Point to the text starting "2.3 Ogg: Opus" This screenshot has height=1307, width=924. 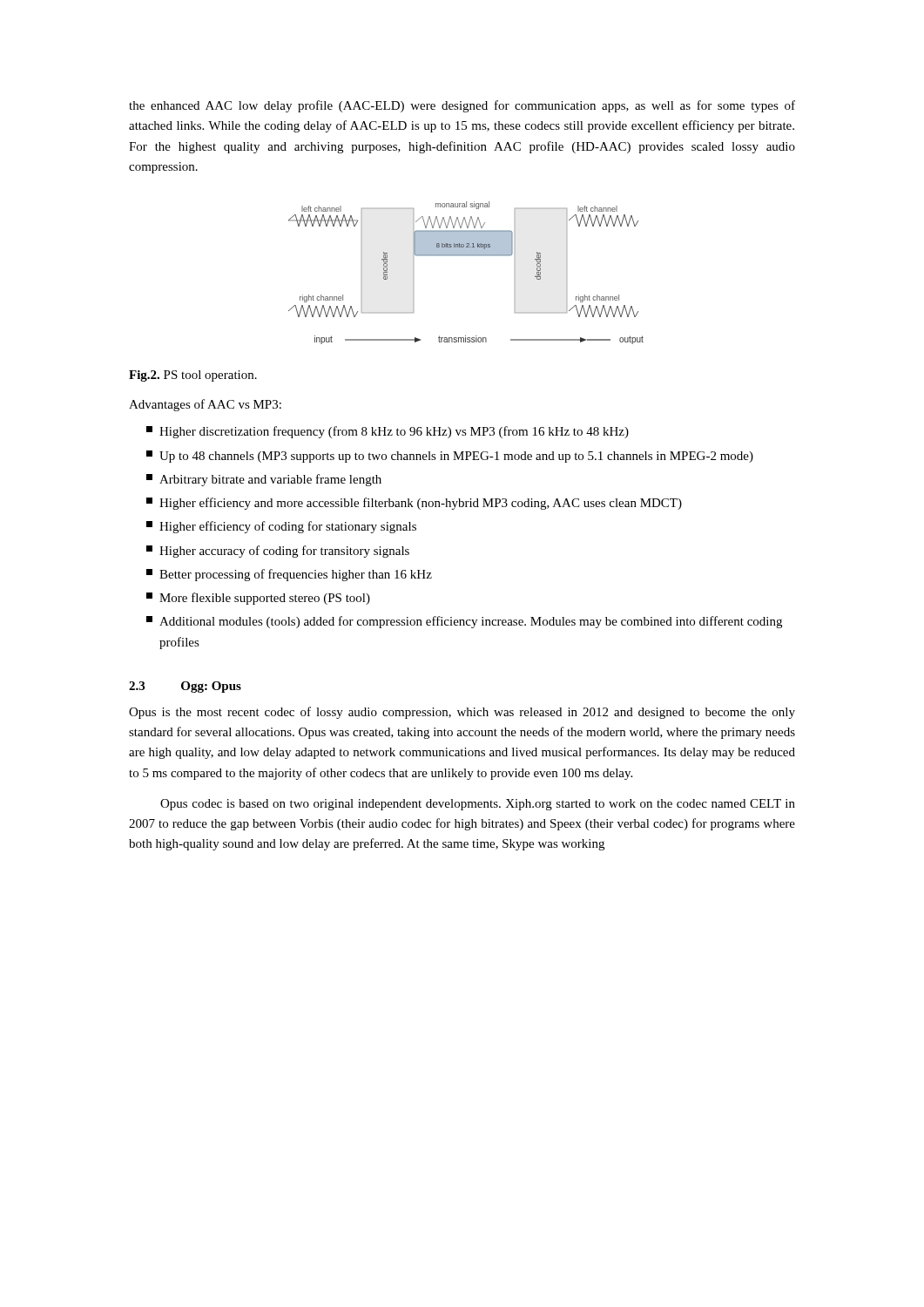tap(185, 686)
